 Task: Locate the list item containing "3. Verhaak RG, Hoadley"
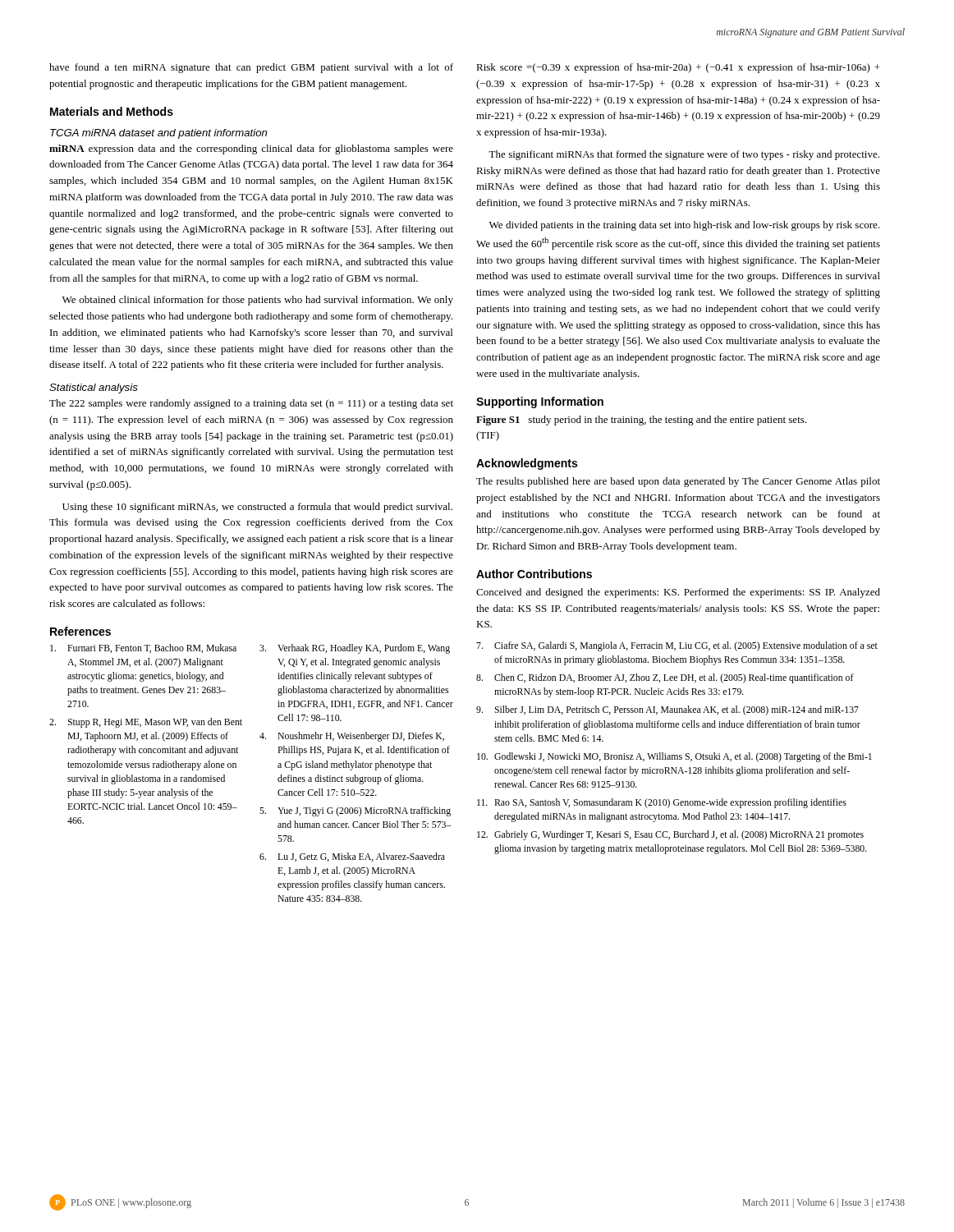[x=356, y=683]
